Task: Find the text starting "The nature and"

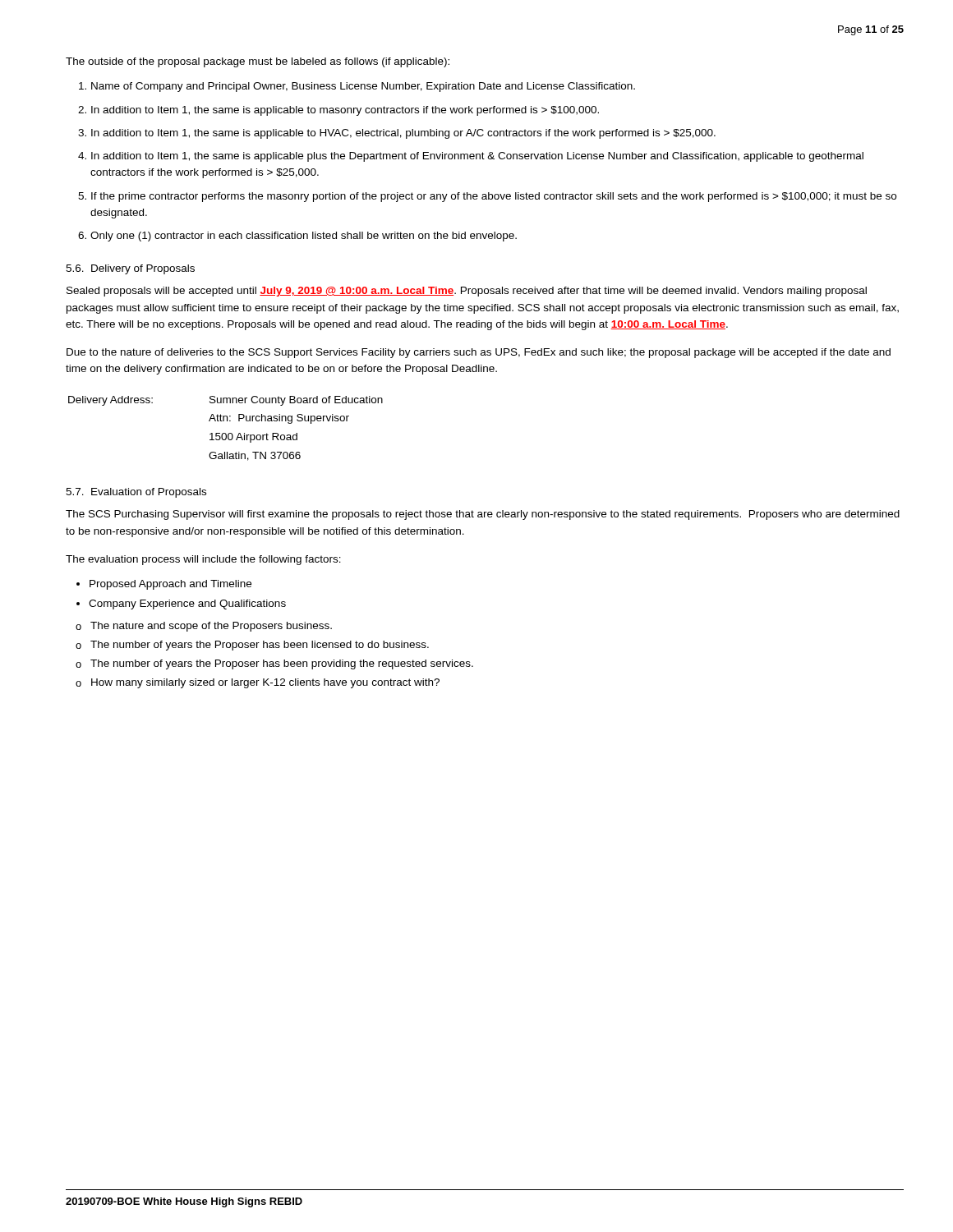Action: (211, 627)
